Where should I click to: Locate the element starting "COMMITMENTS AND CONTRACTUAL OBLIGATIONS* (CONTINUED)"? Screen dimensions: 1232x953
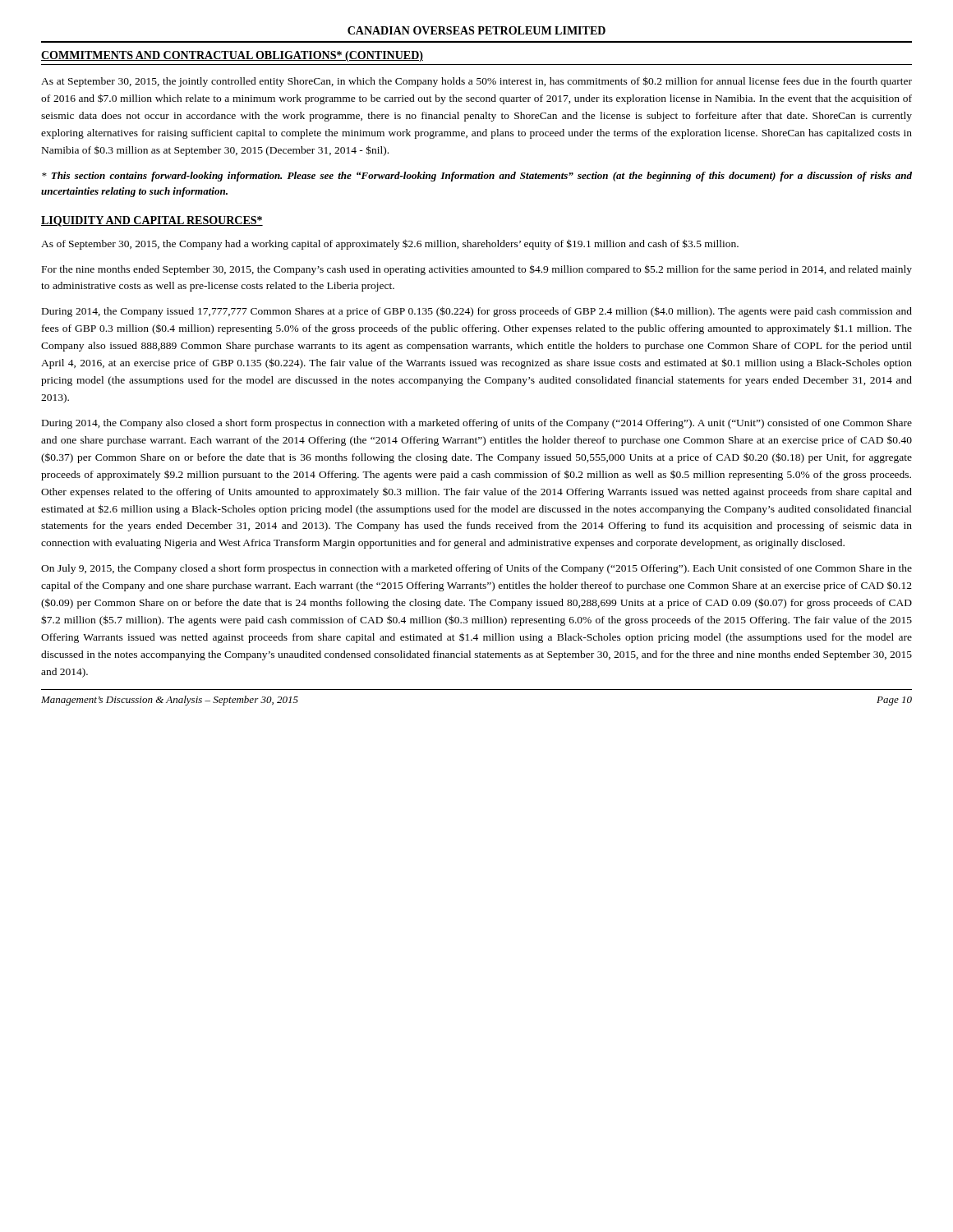[x=232, y=55]
